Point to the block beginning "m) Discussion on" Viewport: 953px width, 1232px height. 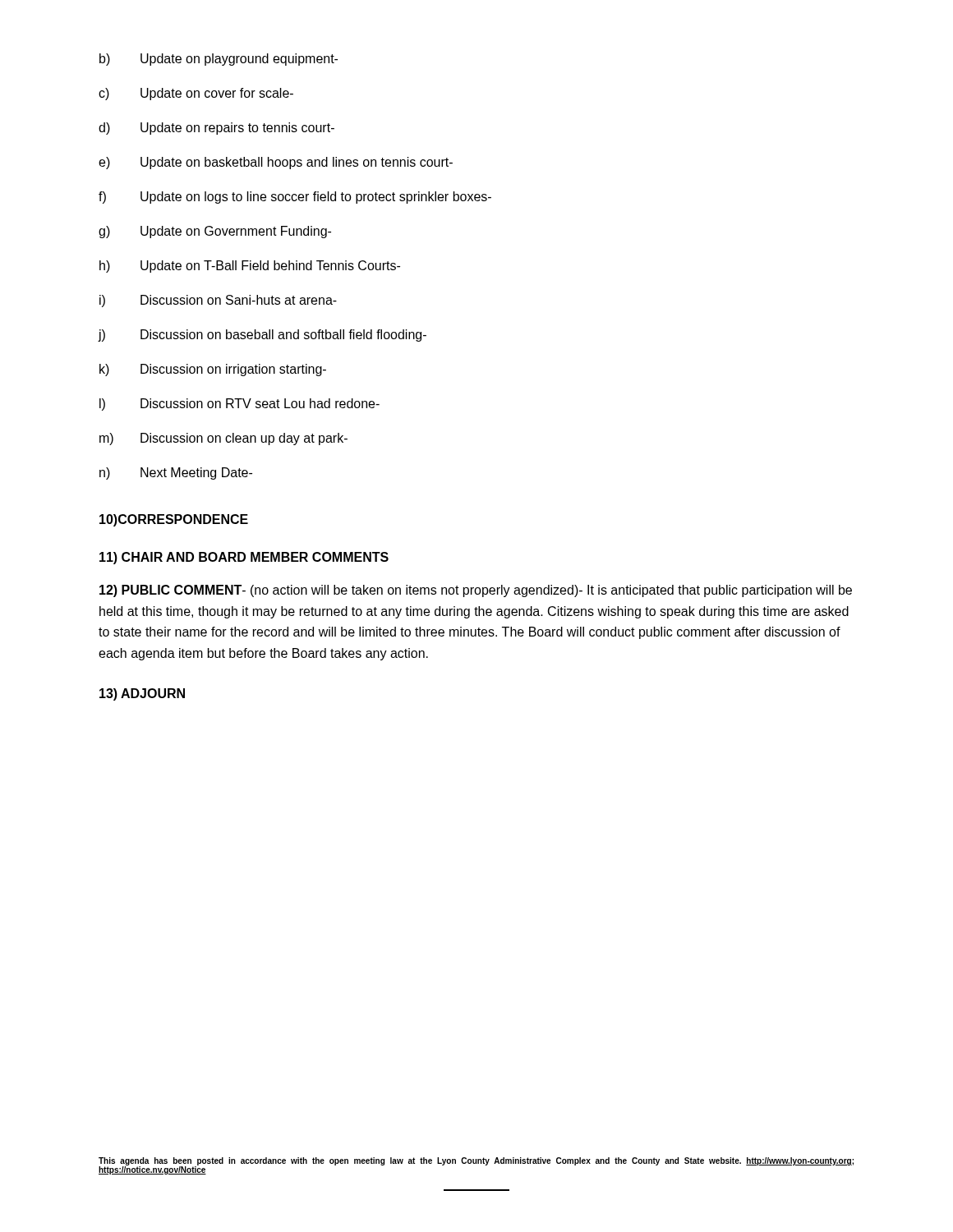click(223, 439)
